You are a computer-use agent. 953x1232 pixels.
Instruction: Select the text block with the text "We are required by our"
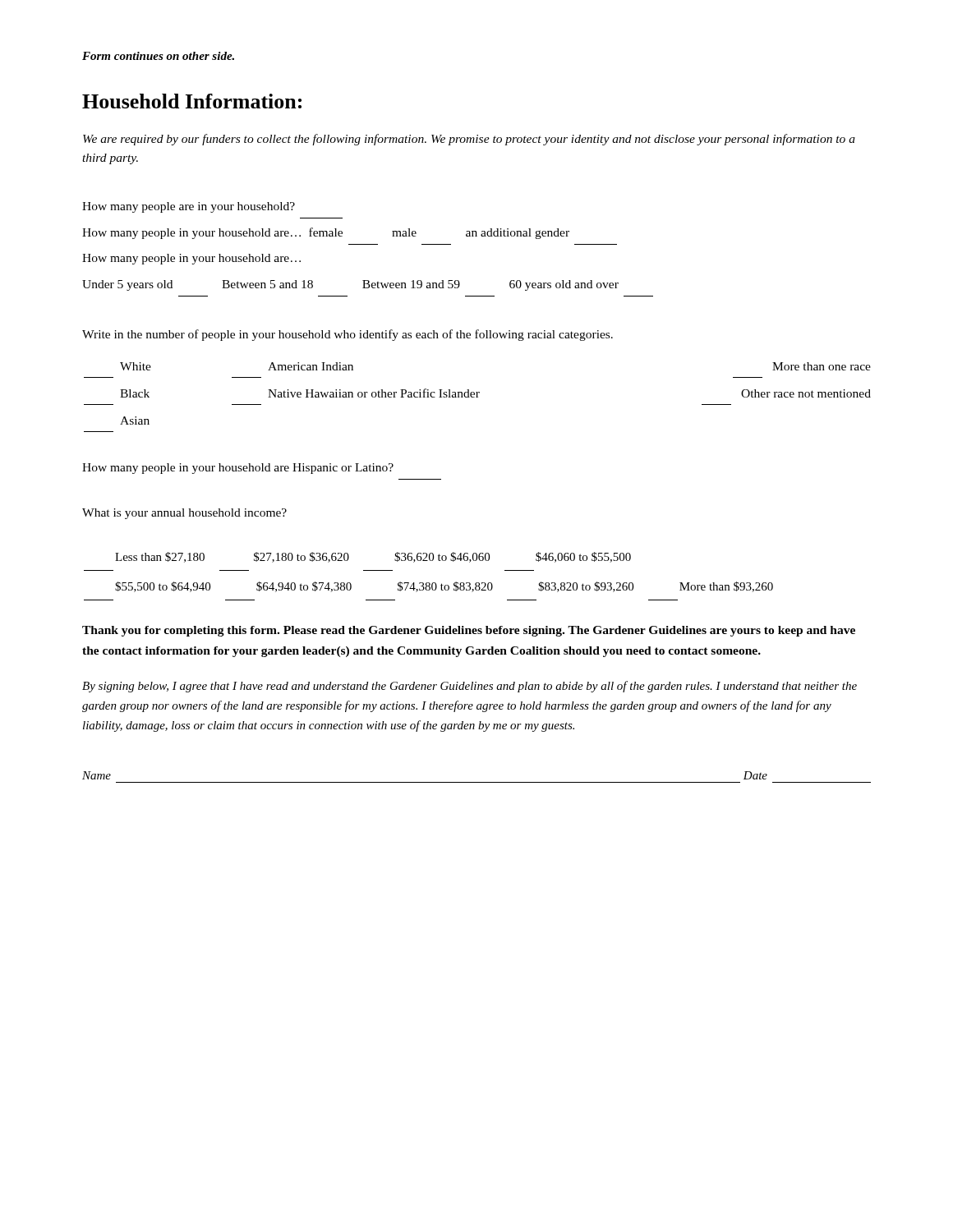469,148
